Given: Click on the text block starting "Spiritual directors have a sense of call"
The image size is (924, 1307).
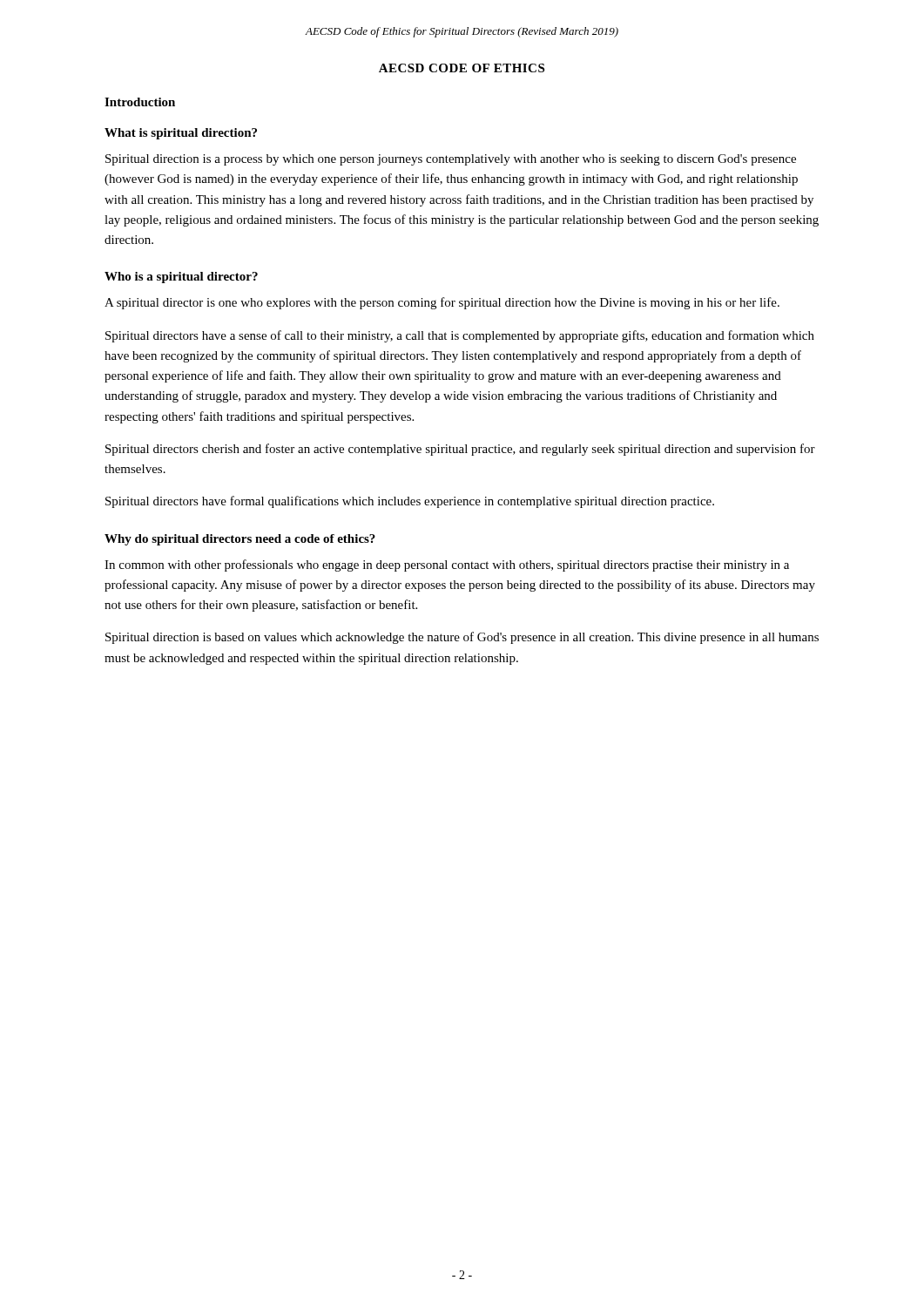Looking at the screenshot, I should (x=459, y=376).
